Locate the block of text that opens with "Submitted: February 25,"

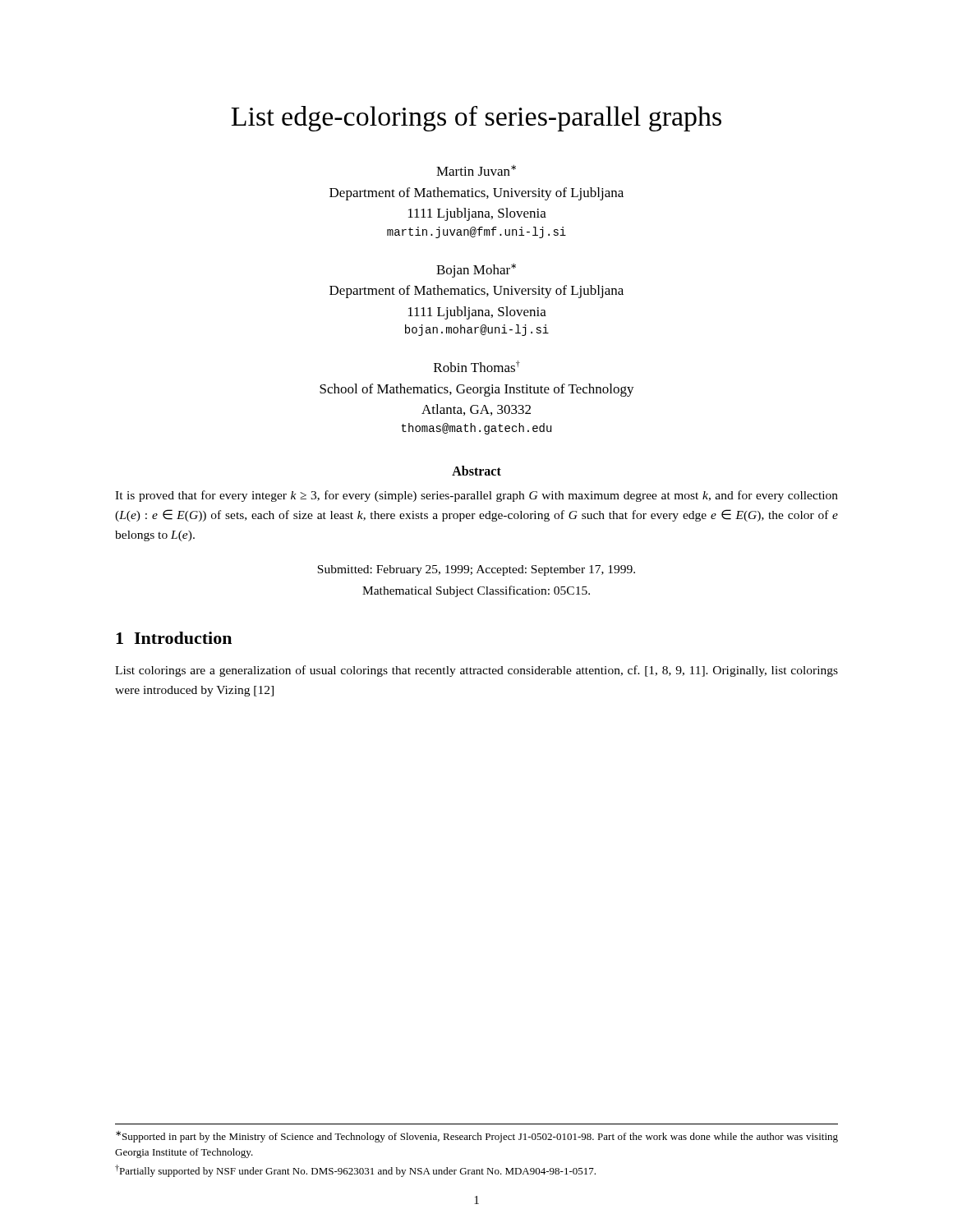click(476, 569)
